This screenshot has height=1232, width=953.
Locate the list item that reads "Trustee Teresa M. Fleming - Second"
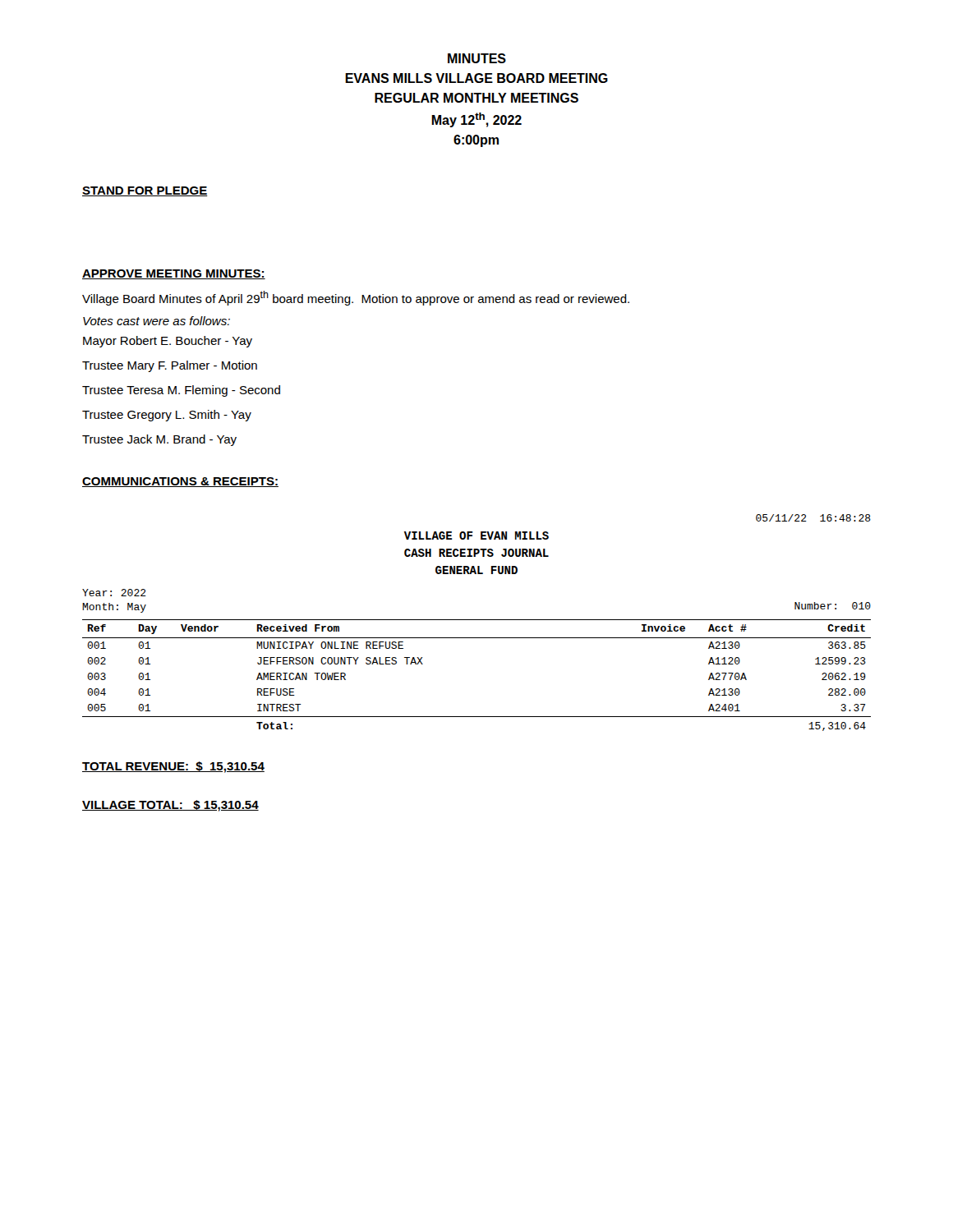[181, 390]
